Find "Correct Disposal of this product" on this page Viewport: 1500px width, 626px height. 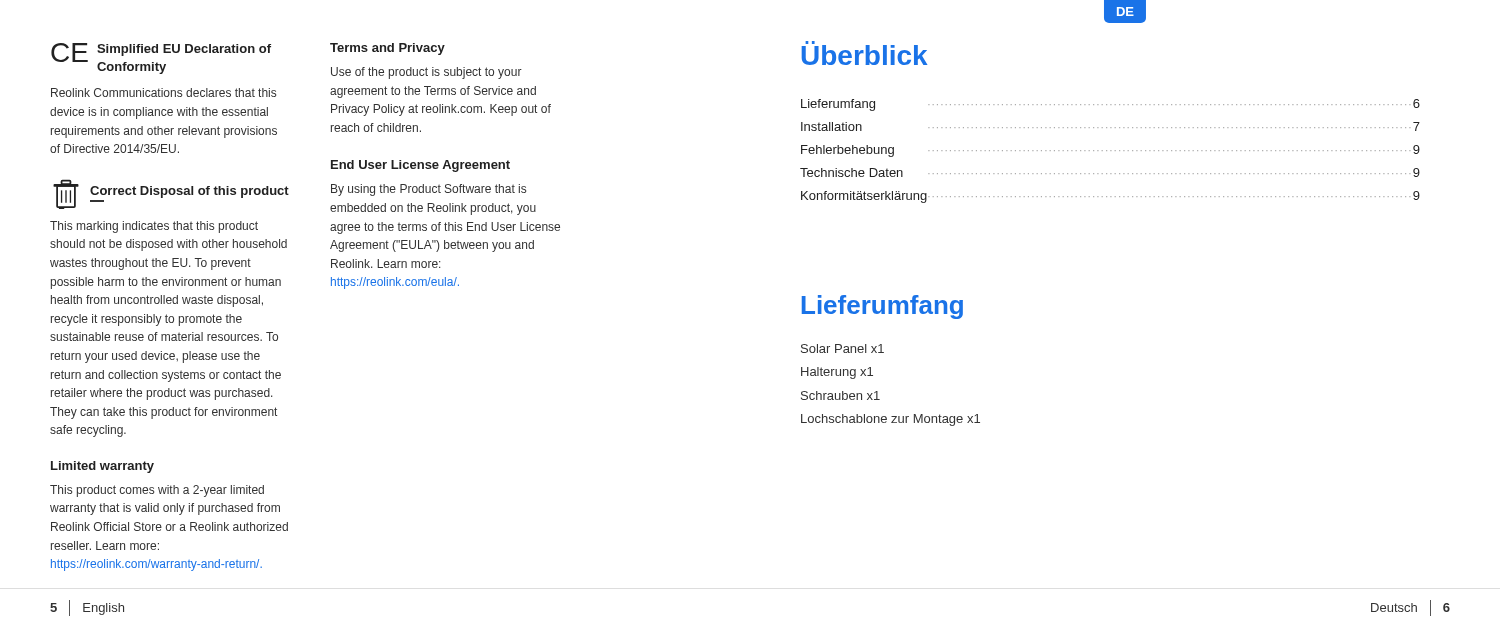[x=169, y=193]
